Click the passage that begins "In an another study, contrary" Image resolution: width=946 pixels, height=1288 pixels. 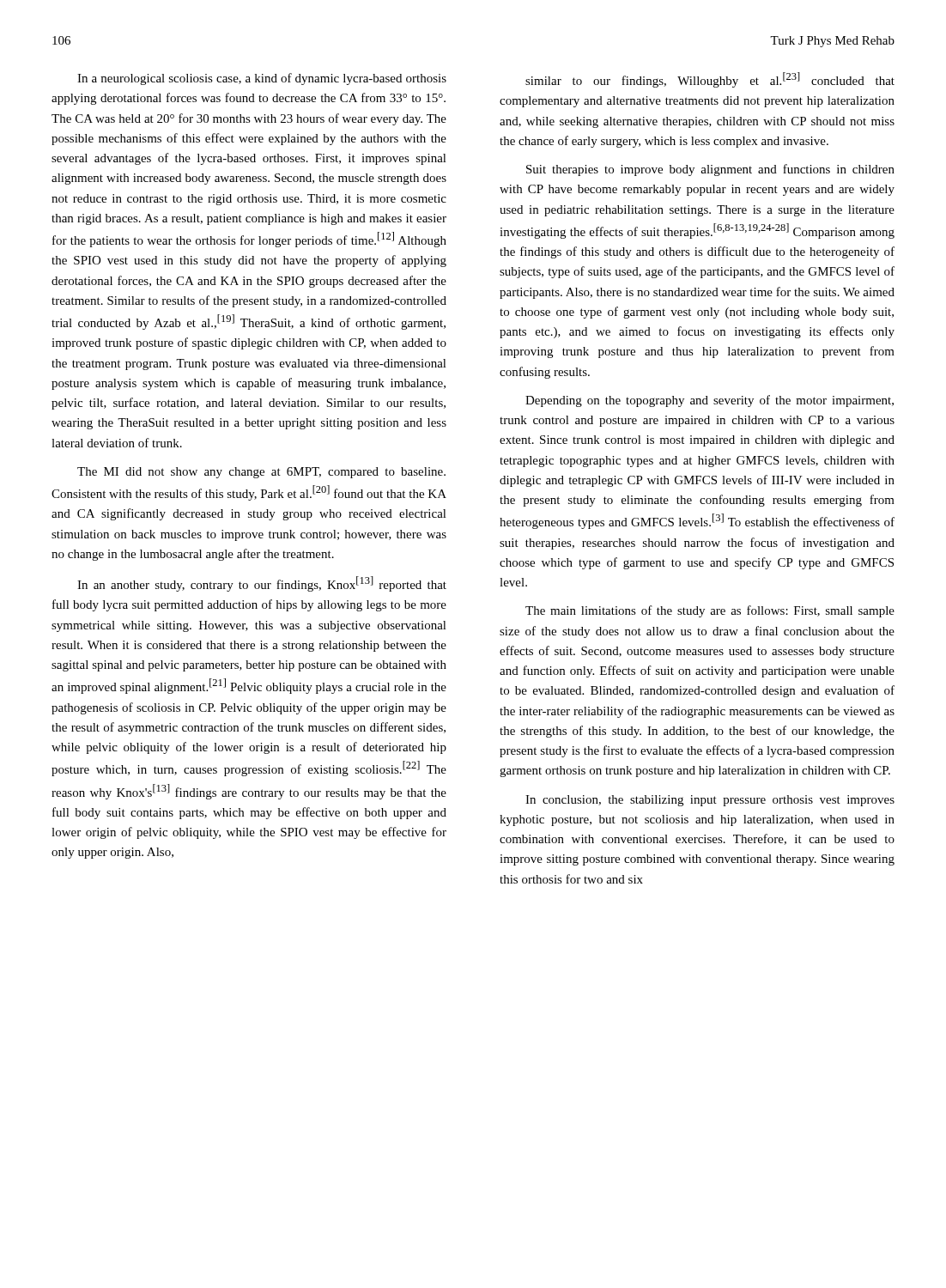(249, 718)
